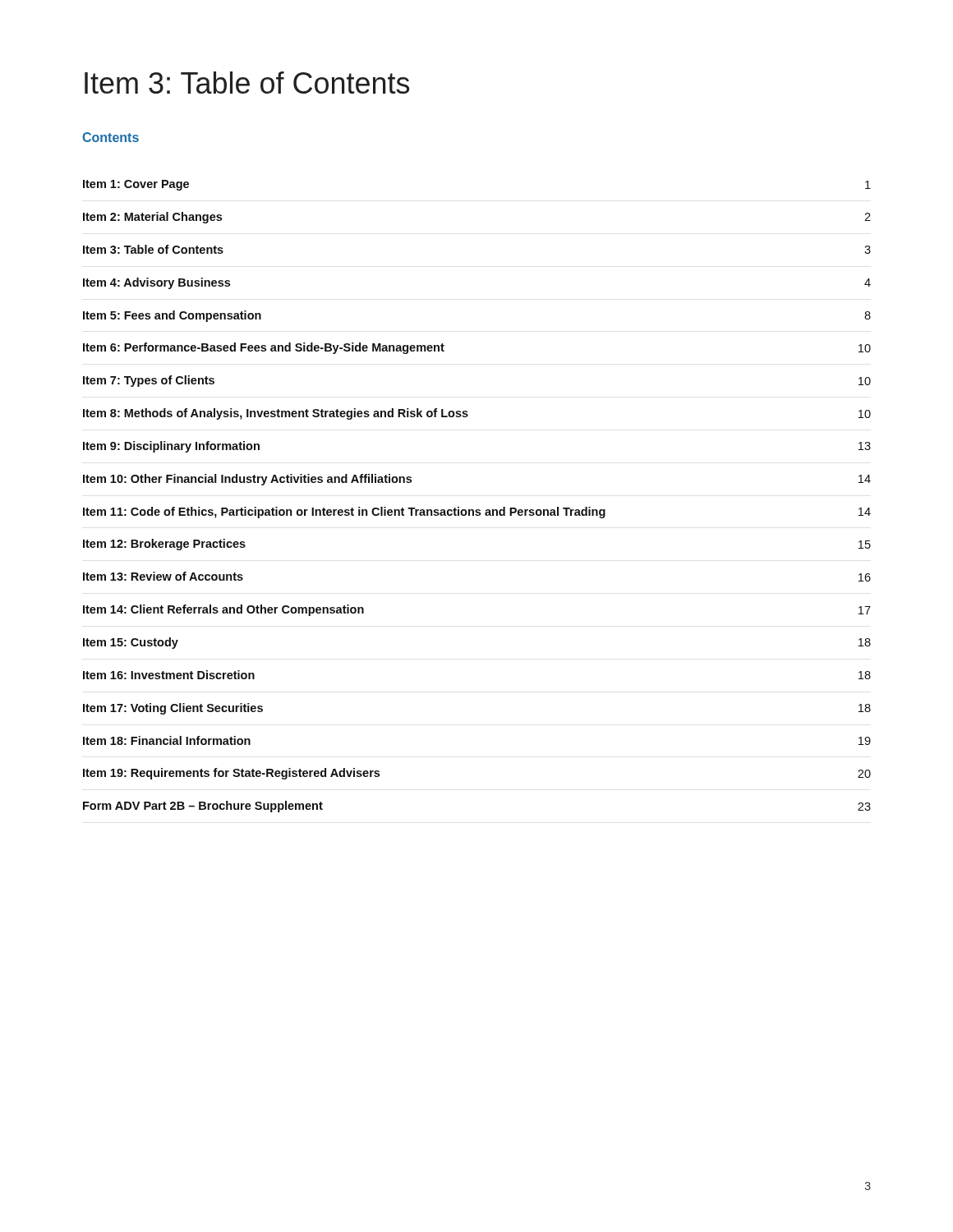Select the text block starting "Item 16: Investment"
This screenshot has height=1232, width=953.
tap(168, 674)
